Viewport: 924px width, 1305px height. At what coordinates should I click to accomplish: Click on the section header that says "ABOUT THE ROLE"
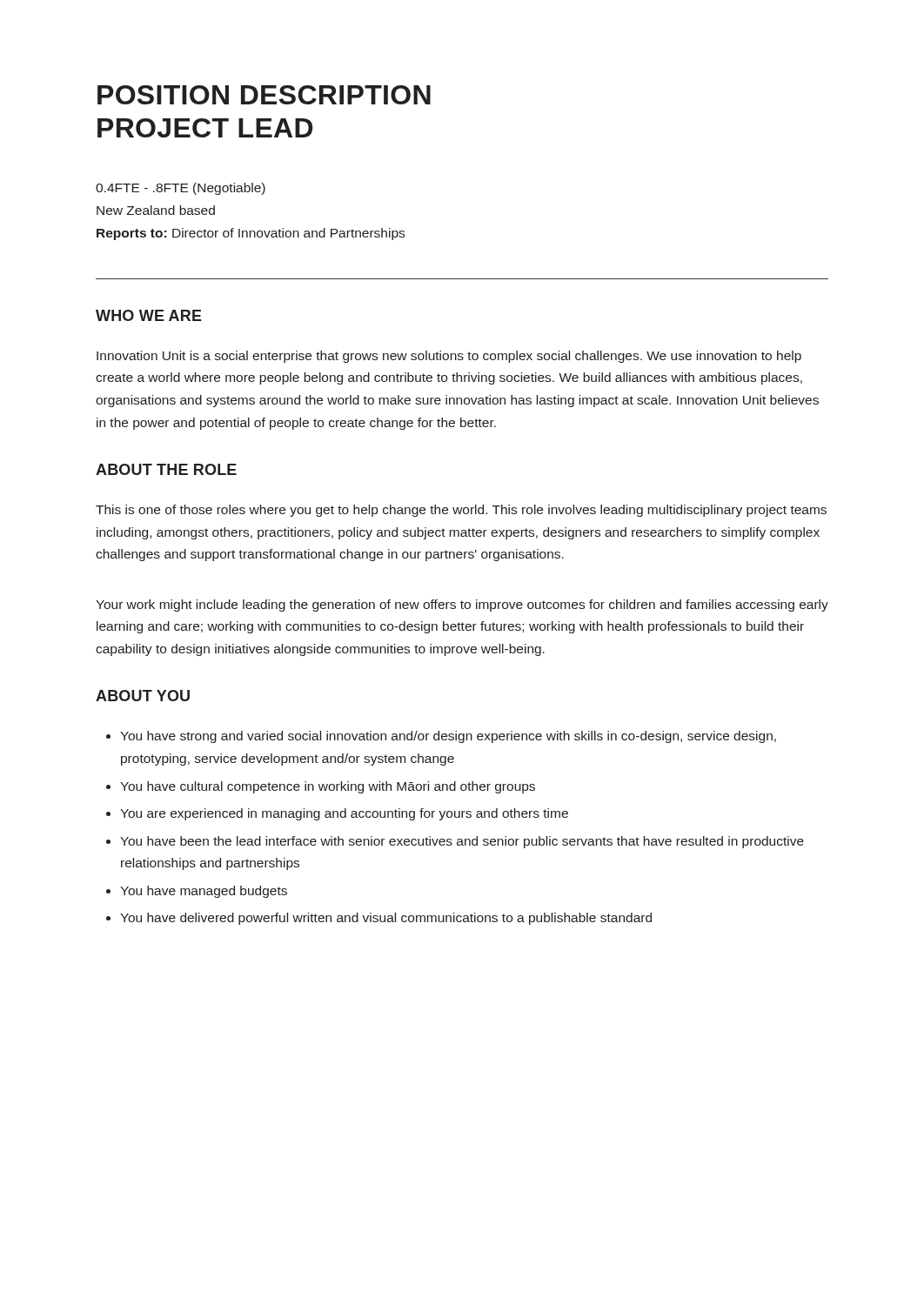pyautogui.click(x=166, y=470)
